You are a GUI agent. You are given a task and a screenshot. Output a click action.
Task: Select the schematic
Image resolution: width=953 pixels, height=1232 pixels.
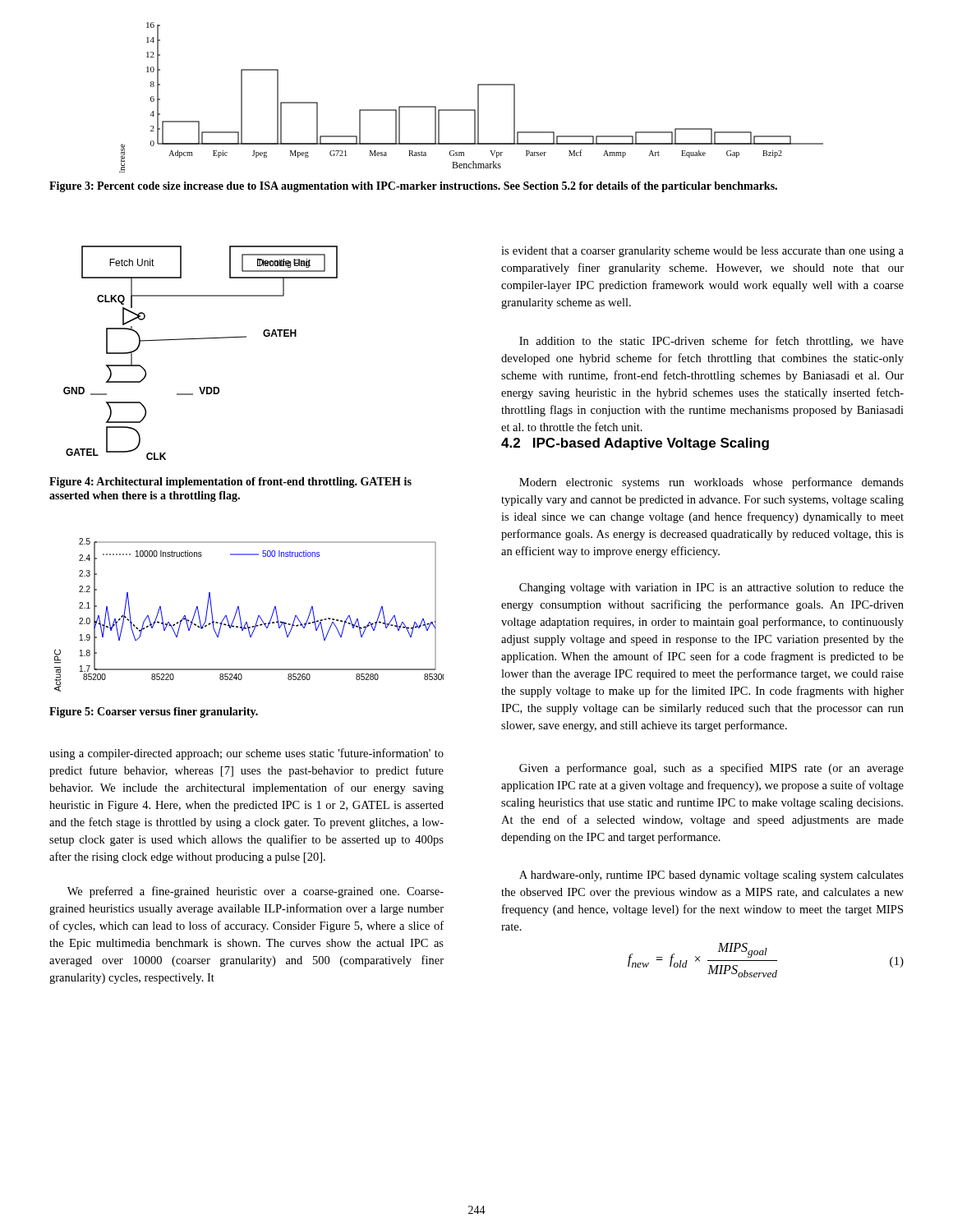click(246, 349)
